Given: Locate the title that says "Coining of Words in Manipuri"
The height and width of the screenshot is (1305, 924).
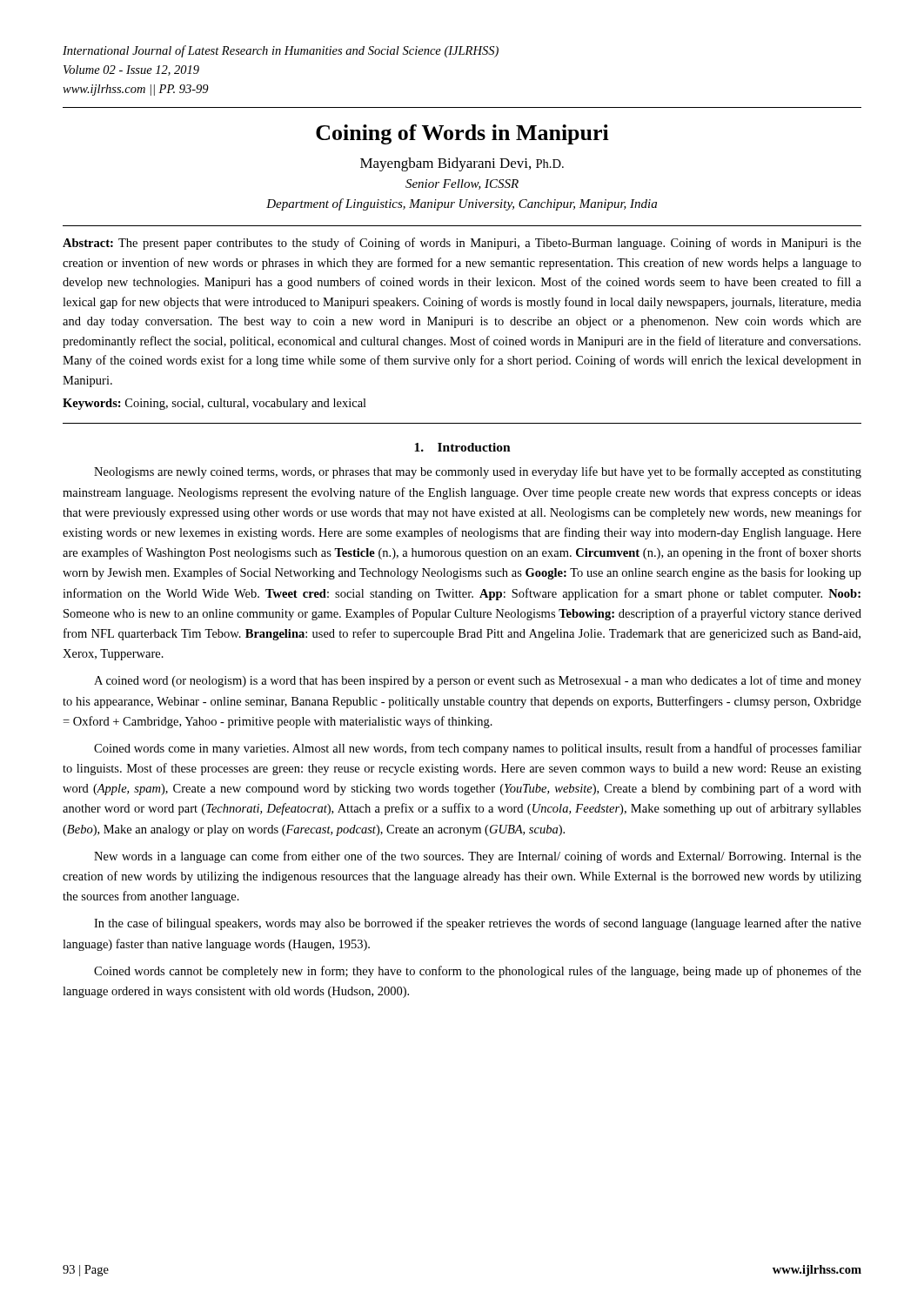Looking at the screenshot, I should pos(462,133).
